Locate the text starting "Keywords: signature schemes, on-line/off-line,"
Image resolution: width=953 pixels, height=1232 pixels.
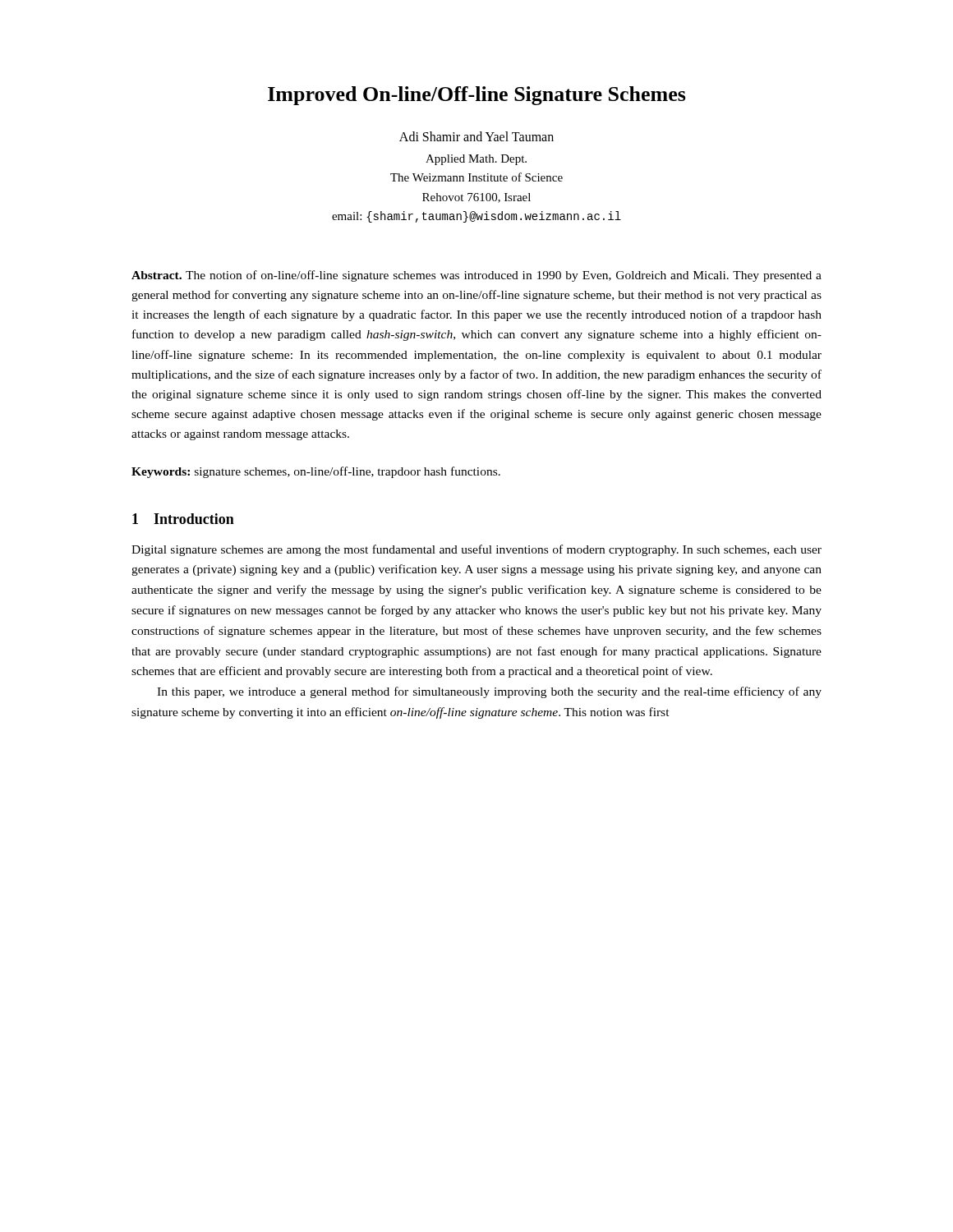tap(316, 471)
